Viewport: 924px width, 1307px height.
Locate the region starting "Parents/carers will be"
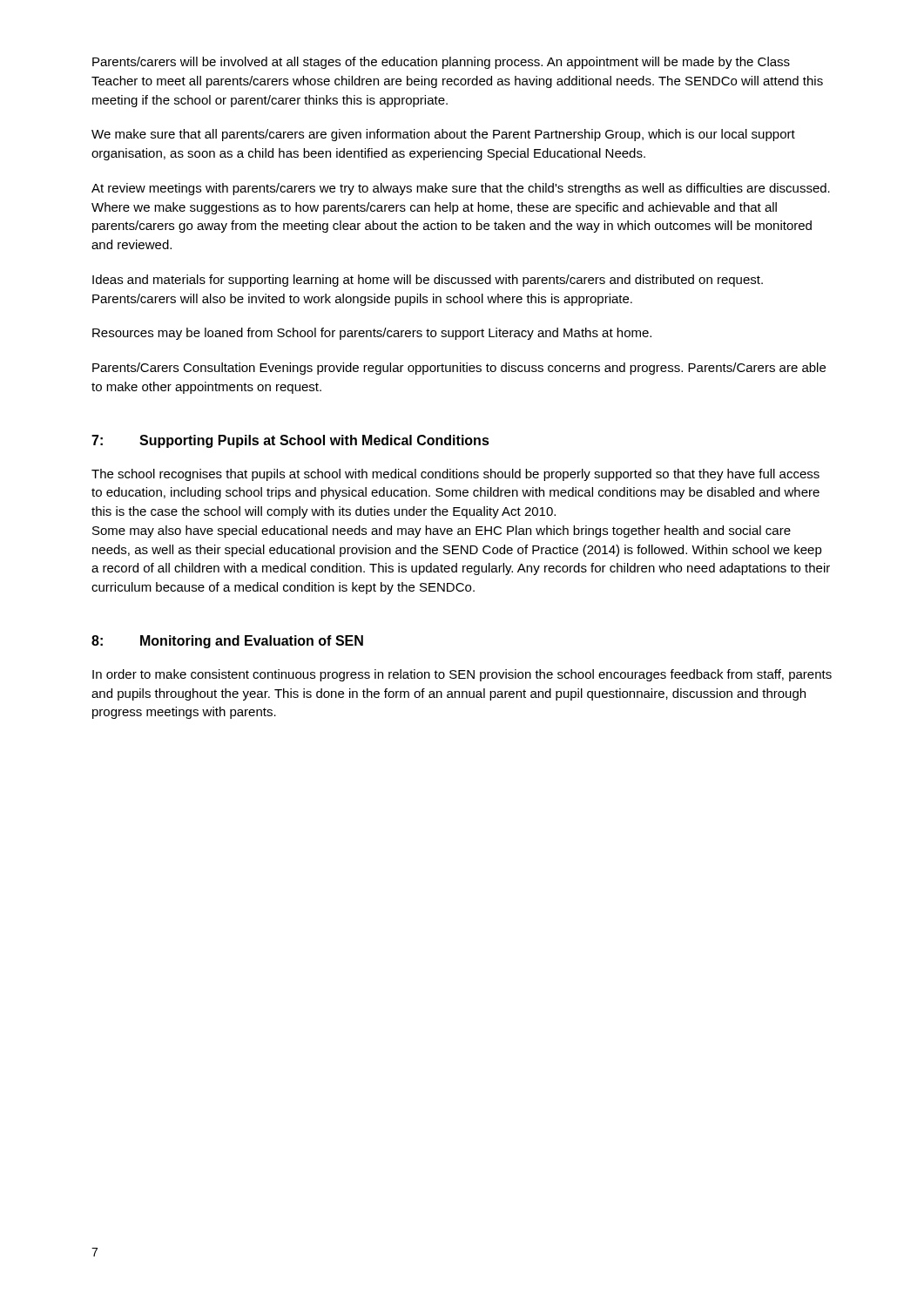click(x=462, y=81)
